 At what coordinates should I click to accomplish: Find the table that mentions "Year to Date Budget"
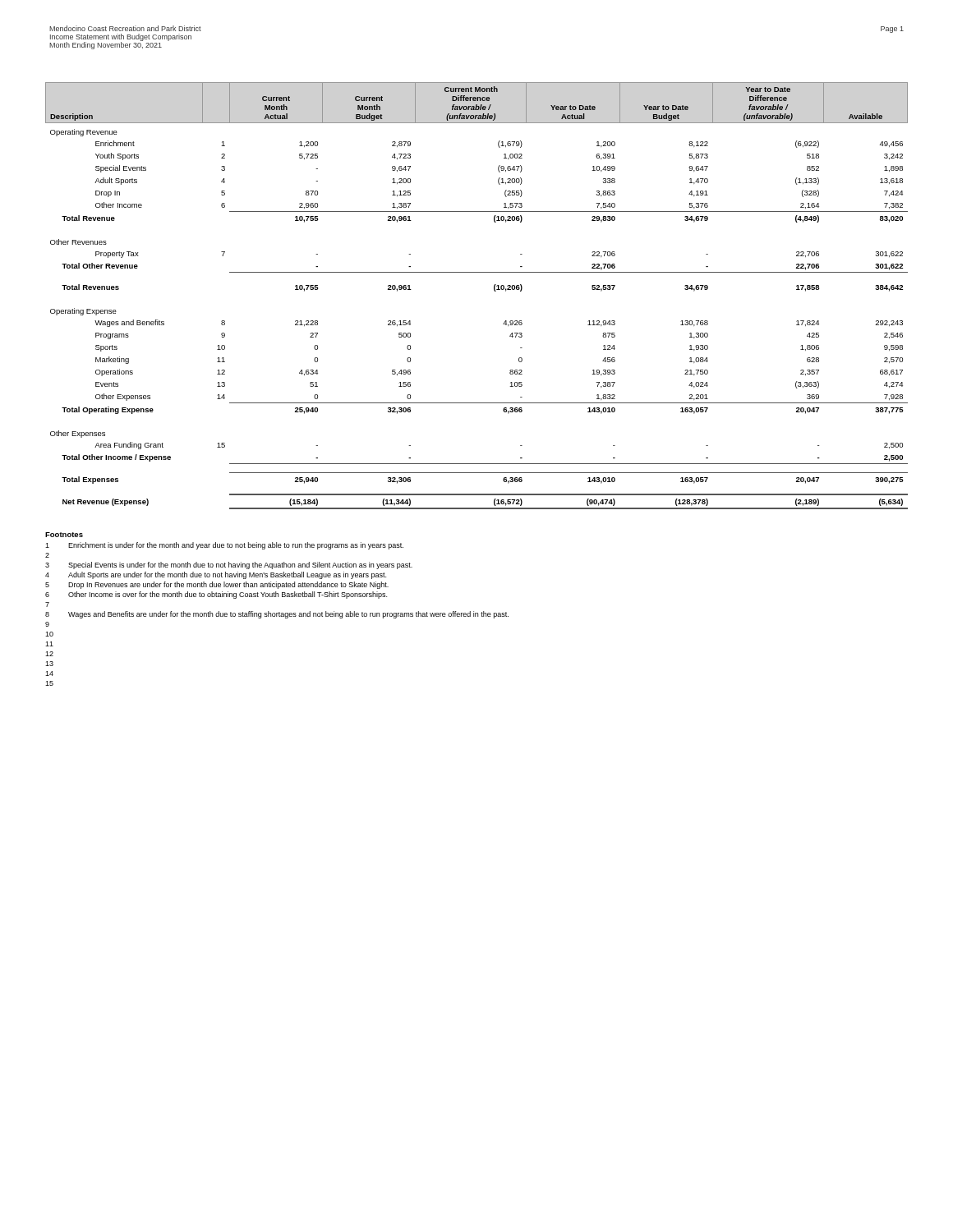click(476, 296)
